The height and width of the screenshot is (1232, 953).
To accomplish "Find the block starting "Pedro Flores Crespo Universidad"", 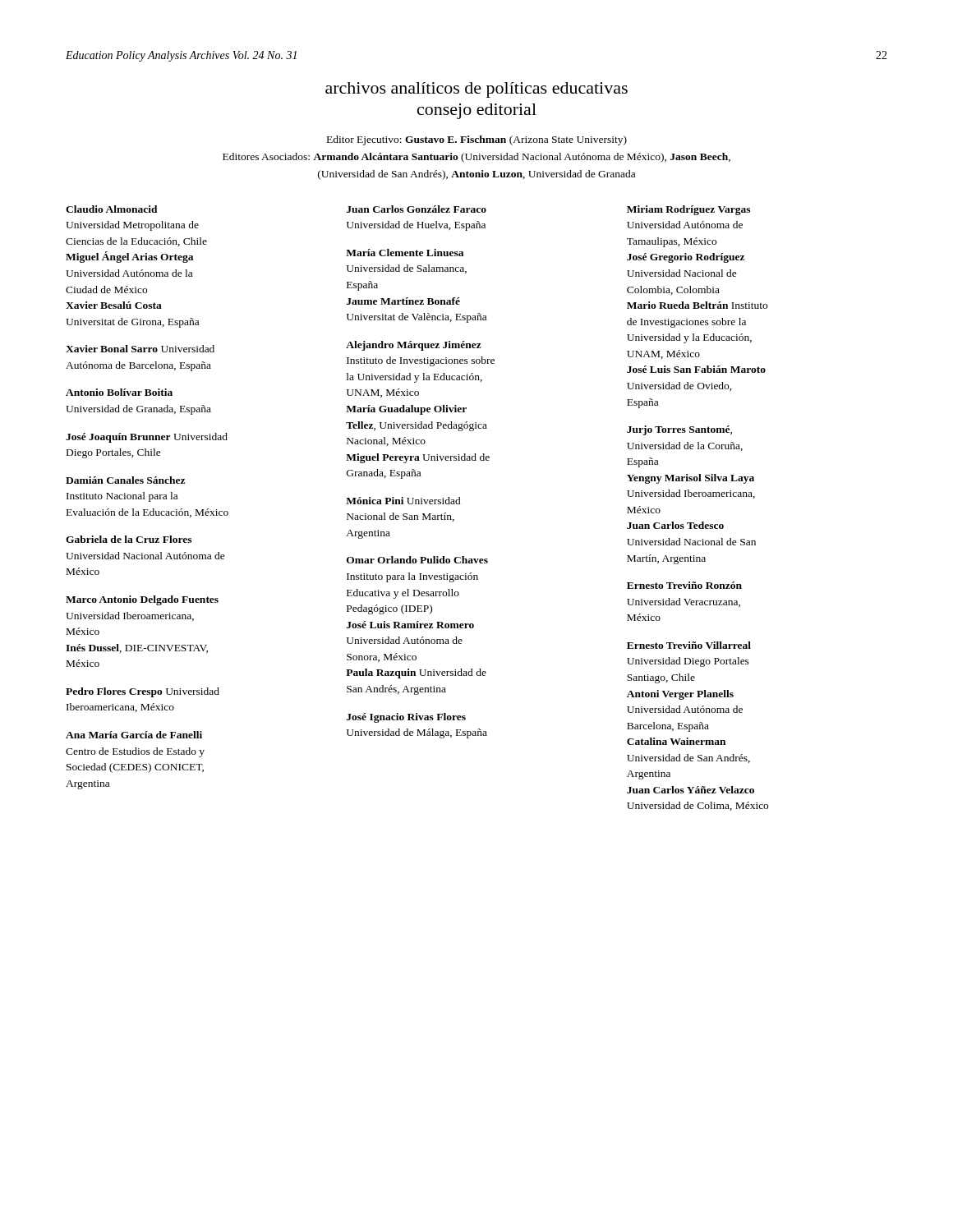I will 196,699.
